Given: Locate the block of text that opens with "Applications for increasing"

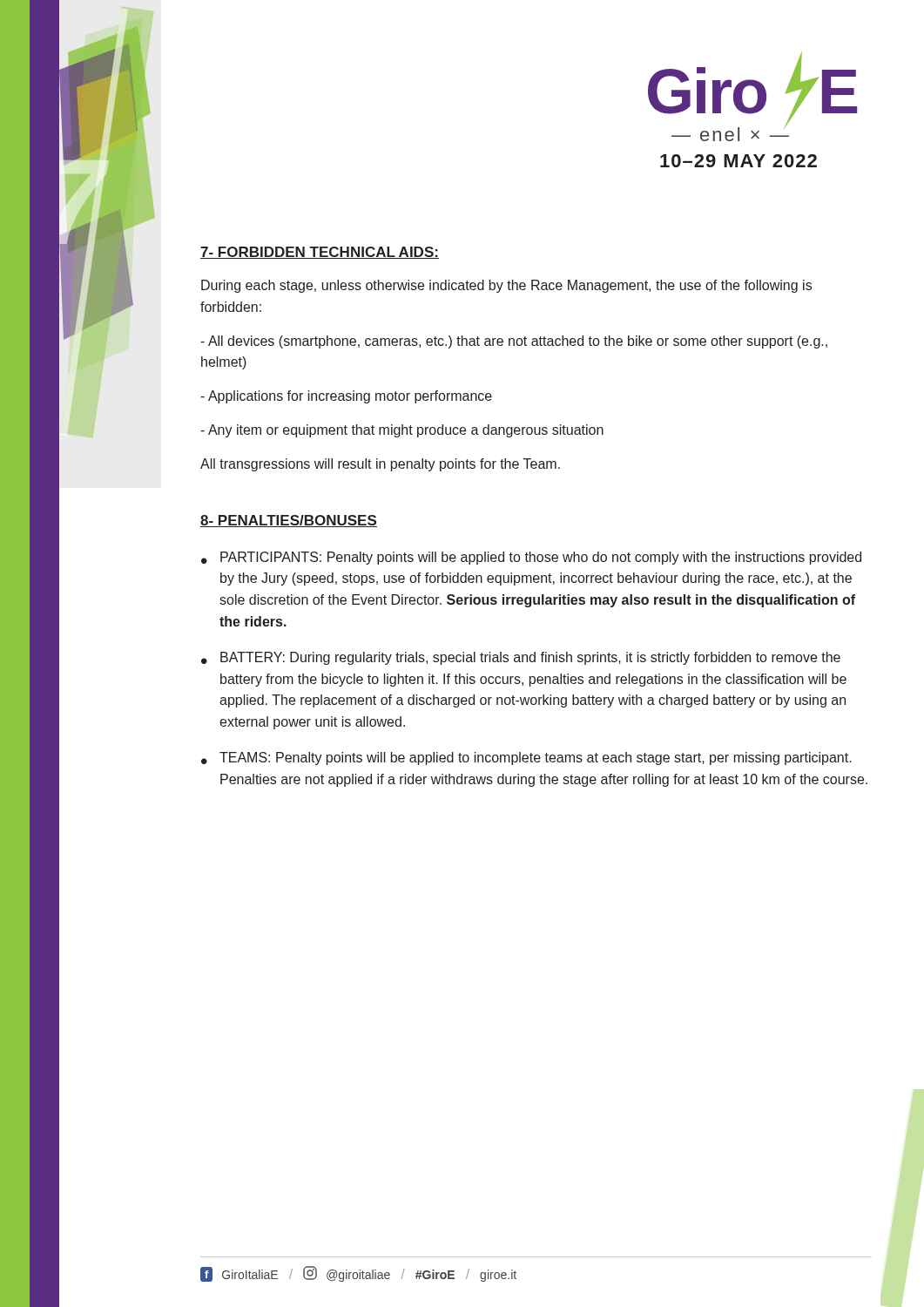Looking at the screenshot, I should [x=346, y=396].
